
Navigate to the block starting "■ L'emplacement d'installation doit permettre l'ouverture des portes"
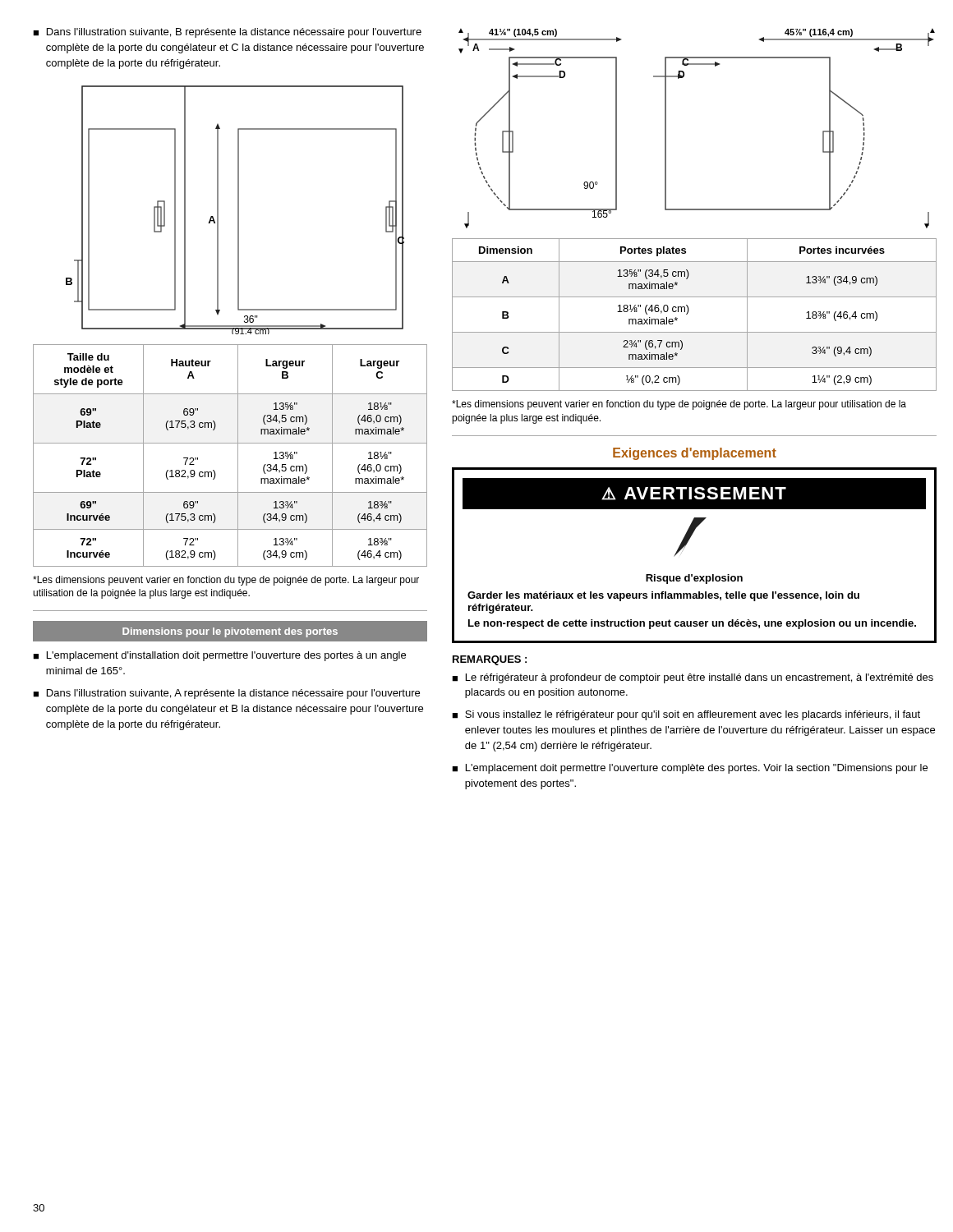tap(230, 664)
